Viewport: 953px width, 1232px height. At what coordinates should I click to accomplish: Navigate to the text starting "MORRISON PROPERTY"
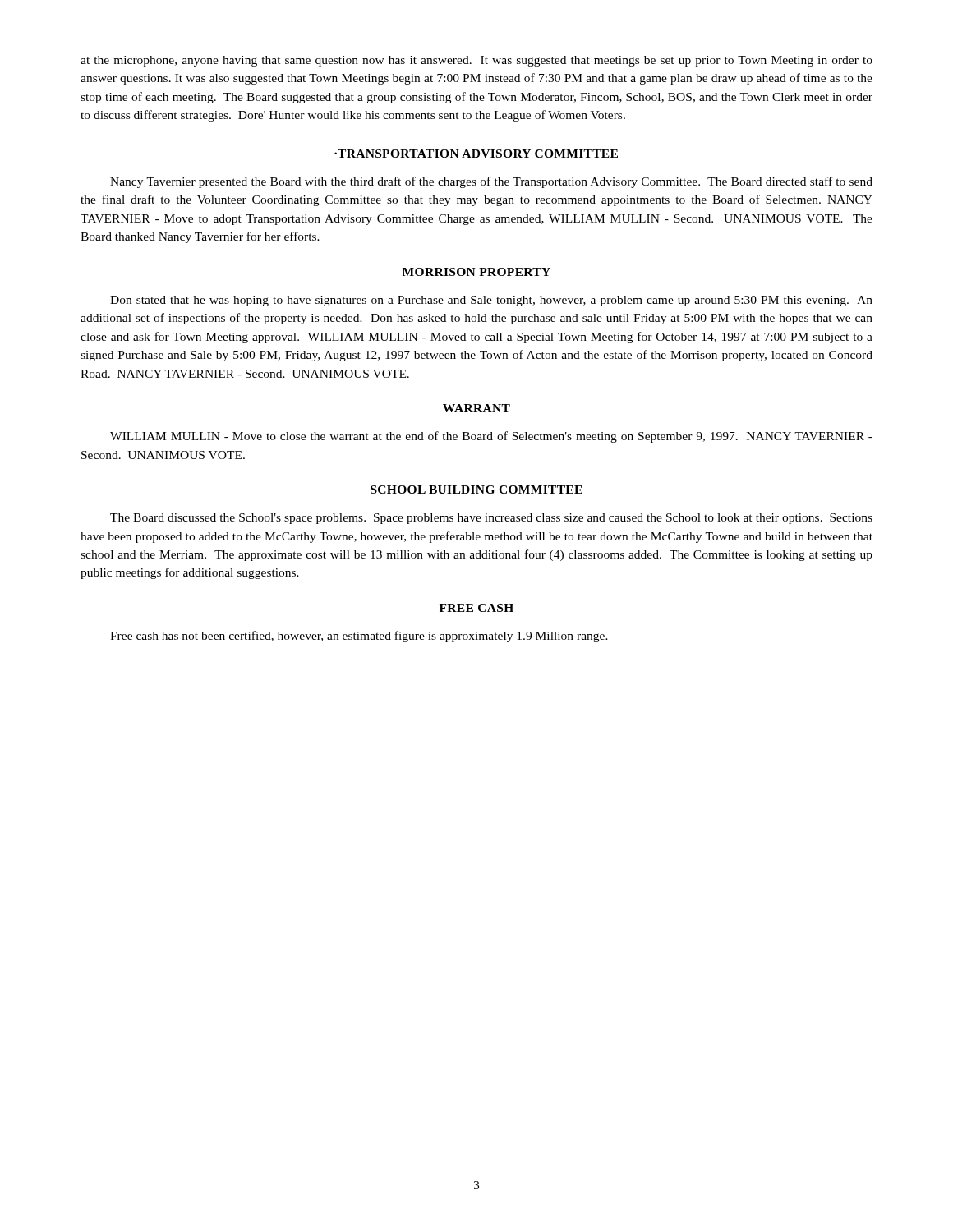click(476, 271)
